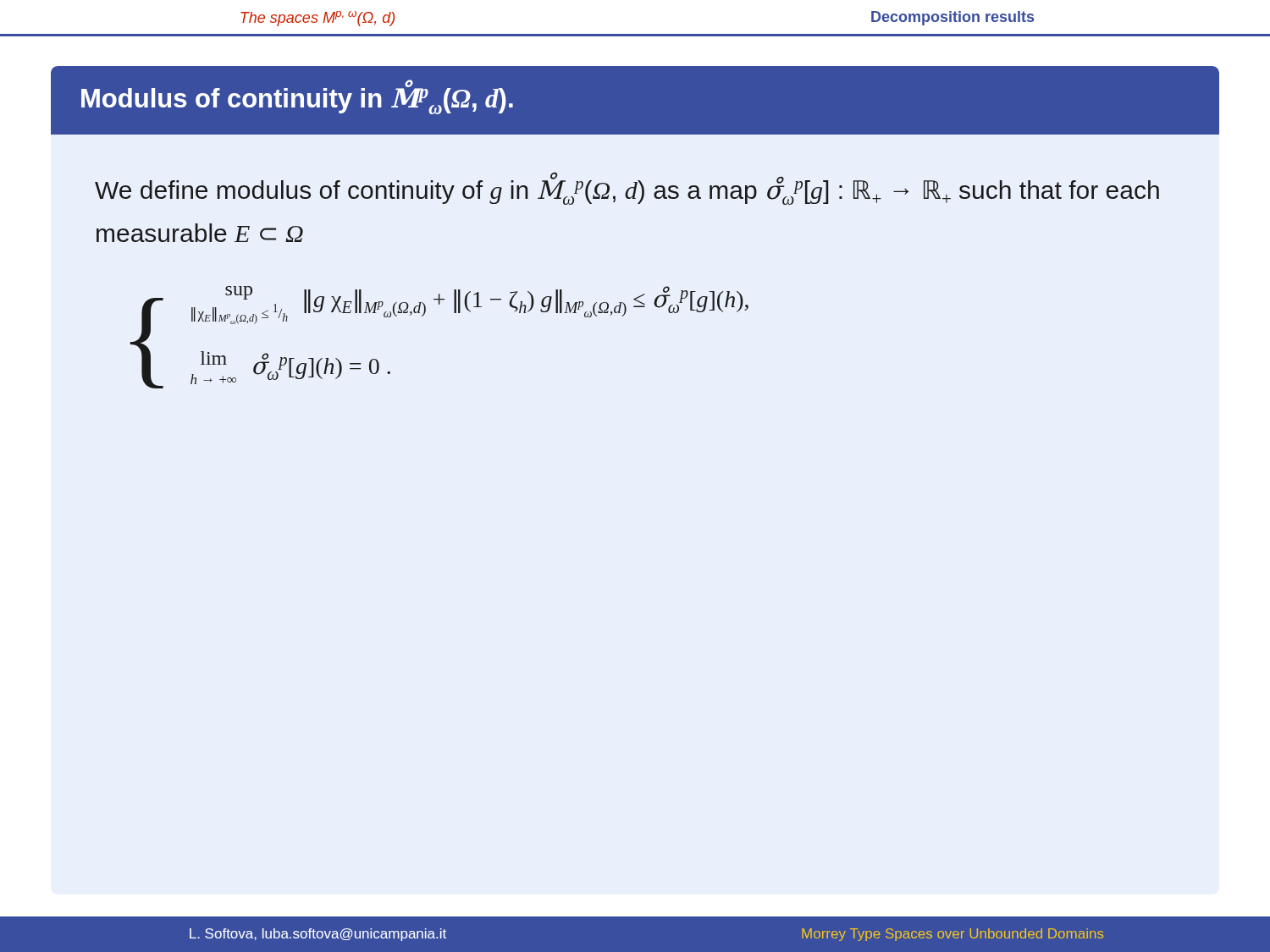1270x952 pixels.
Task: Navigate to the text starting "{ sup ‖χE‖Mpω(Ω,d) ≤ 1/h ‖g χE‖Mpω(Ω,d)"
Action: (648, 333)
